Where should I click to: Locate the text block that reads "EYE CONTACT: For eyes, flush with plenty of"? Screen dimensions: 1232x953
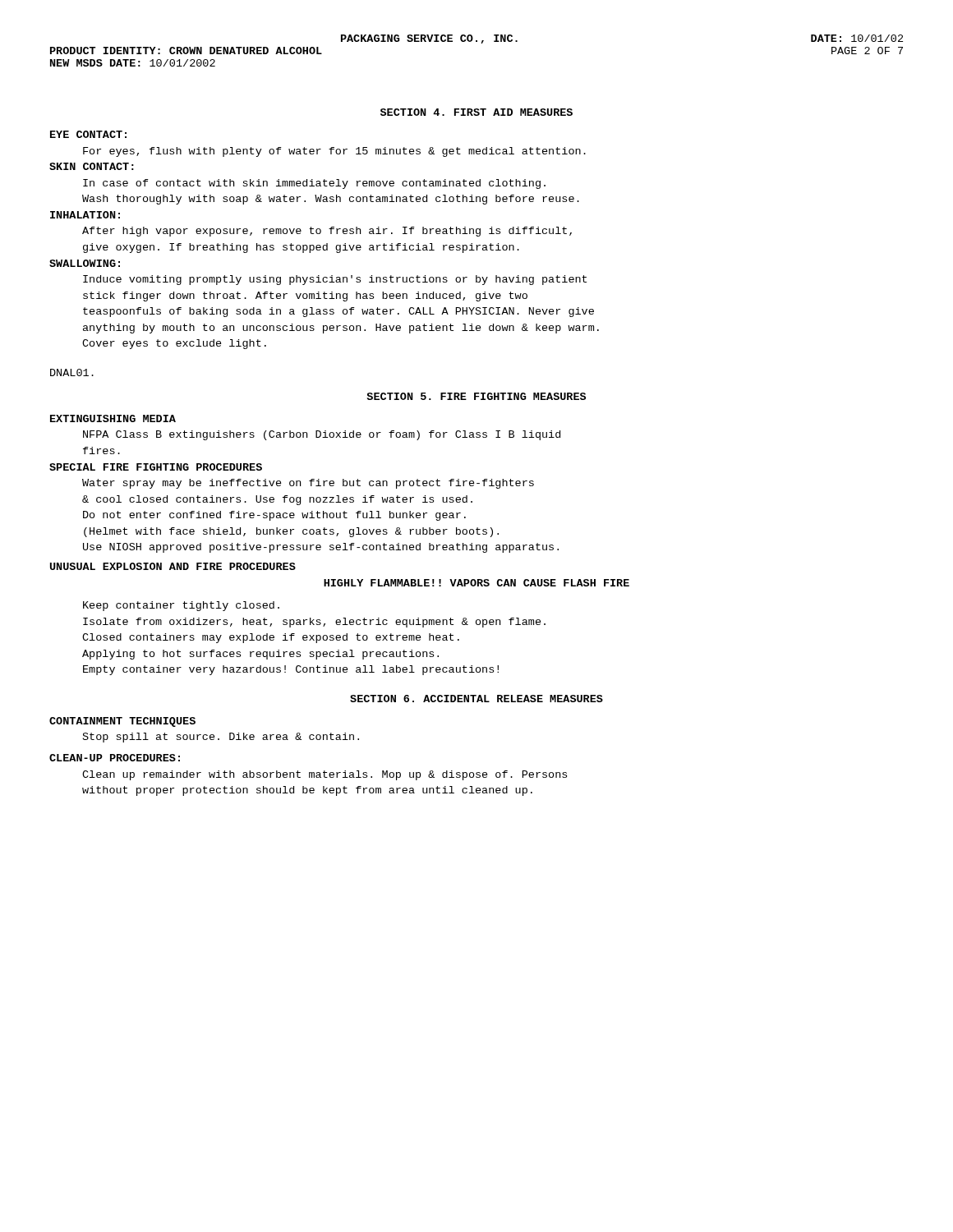(476, 240)
